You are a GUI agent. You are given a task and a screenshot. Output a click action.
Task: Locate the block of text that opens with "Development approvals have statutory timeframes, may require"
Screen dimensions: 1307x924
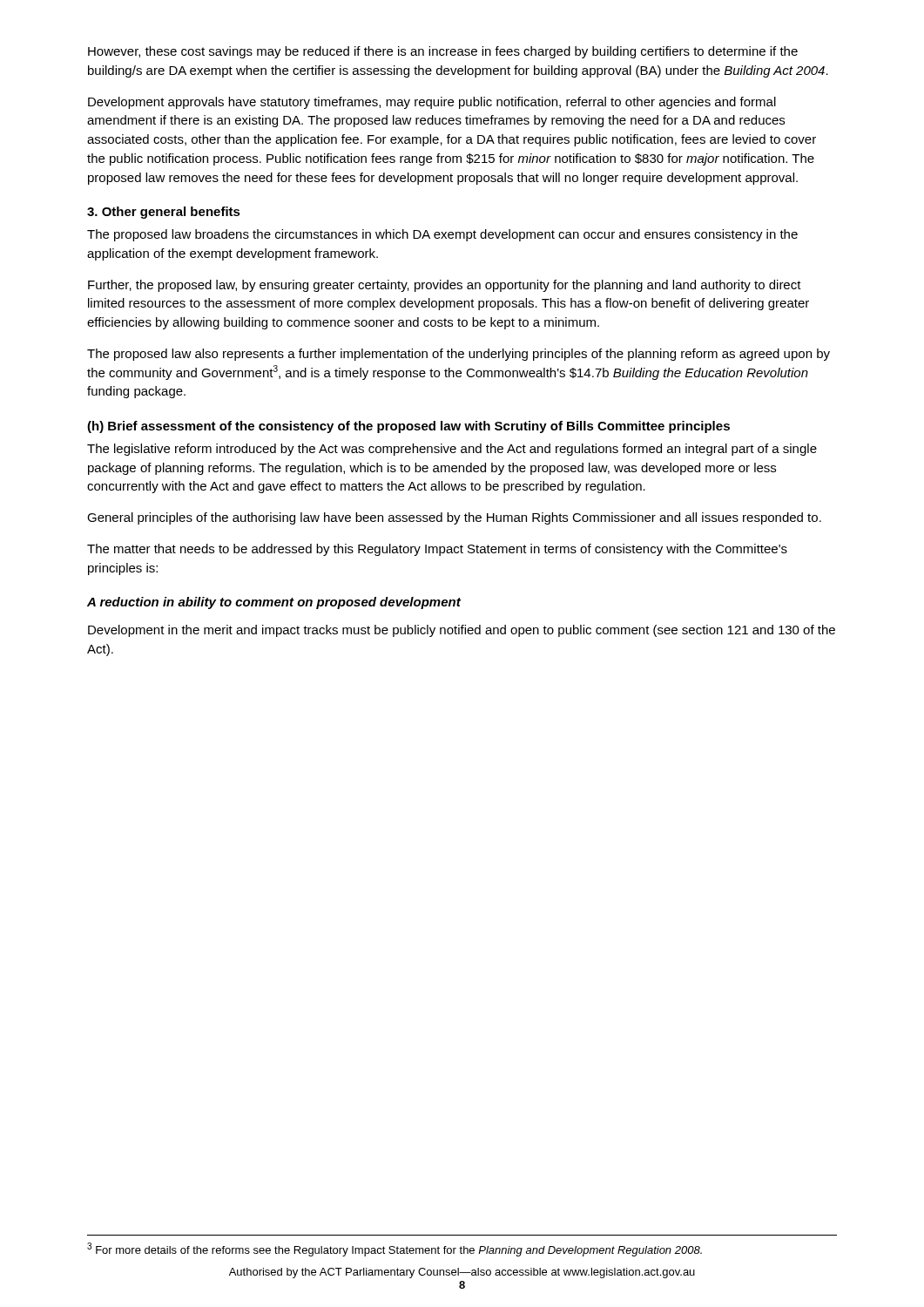(x=462, y=139)
